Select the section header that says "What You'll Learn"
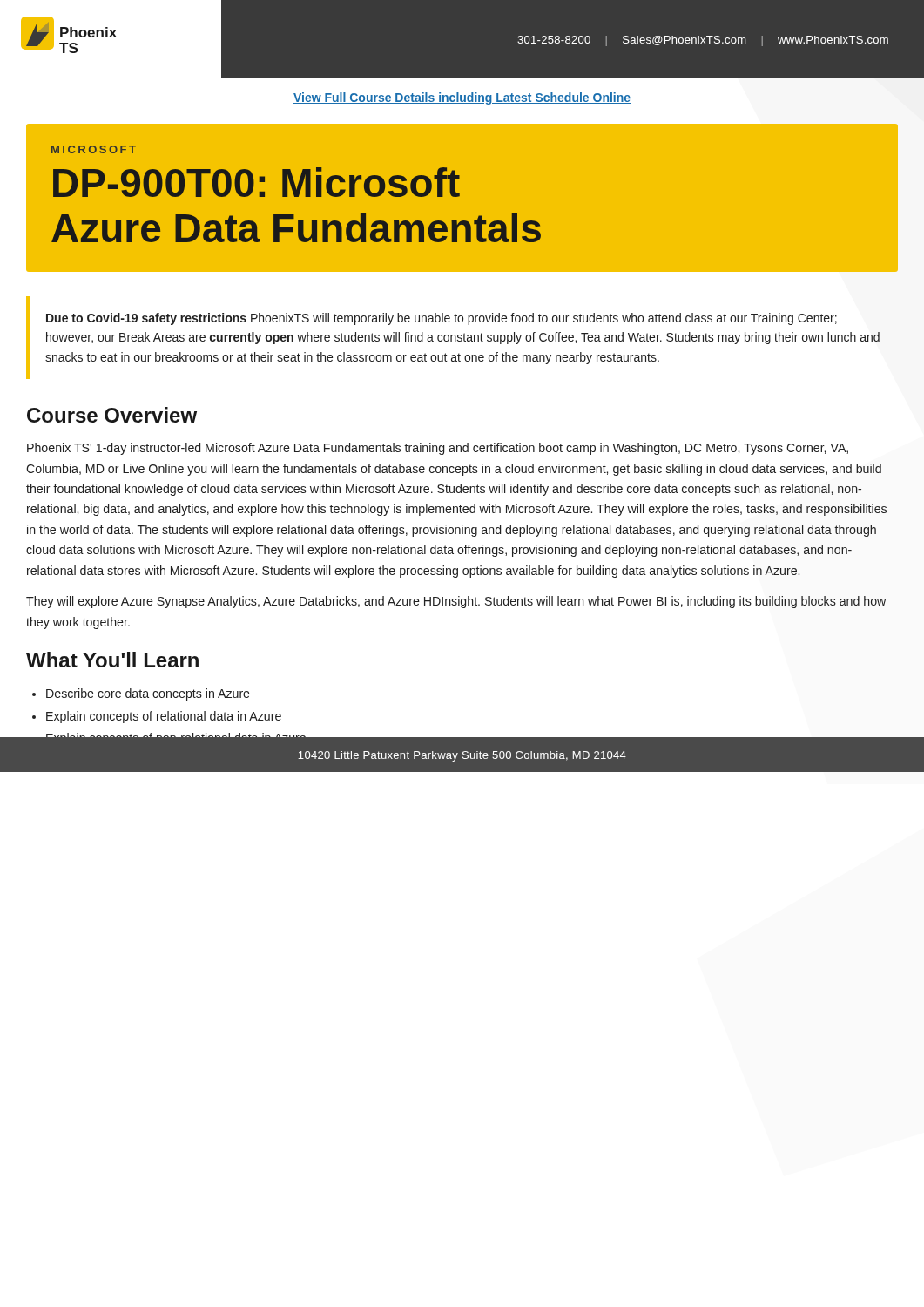Screen dimensions: 1307x924 pos(112,660)
